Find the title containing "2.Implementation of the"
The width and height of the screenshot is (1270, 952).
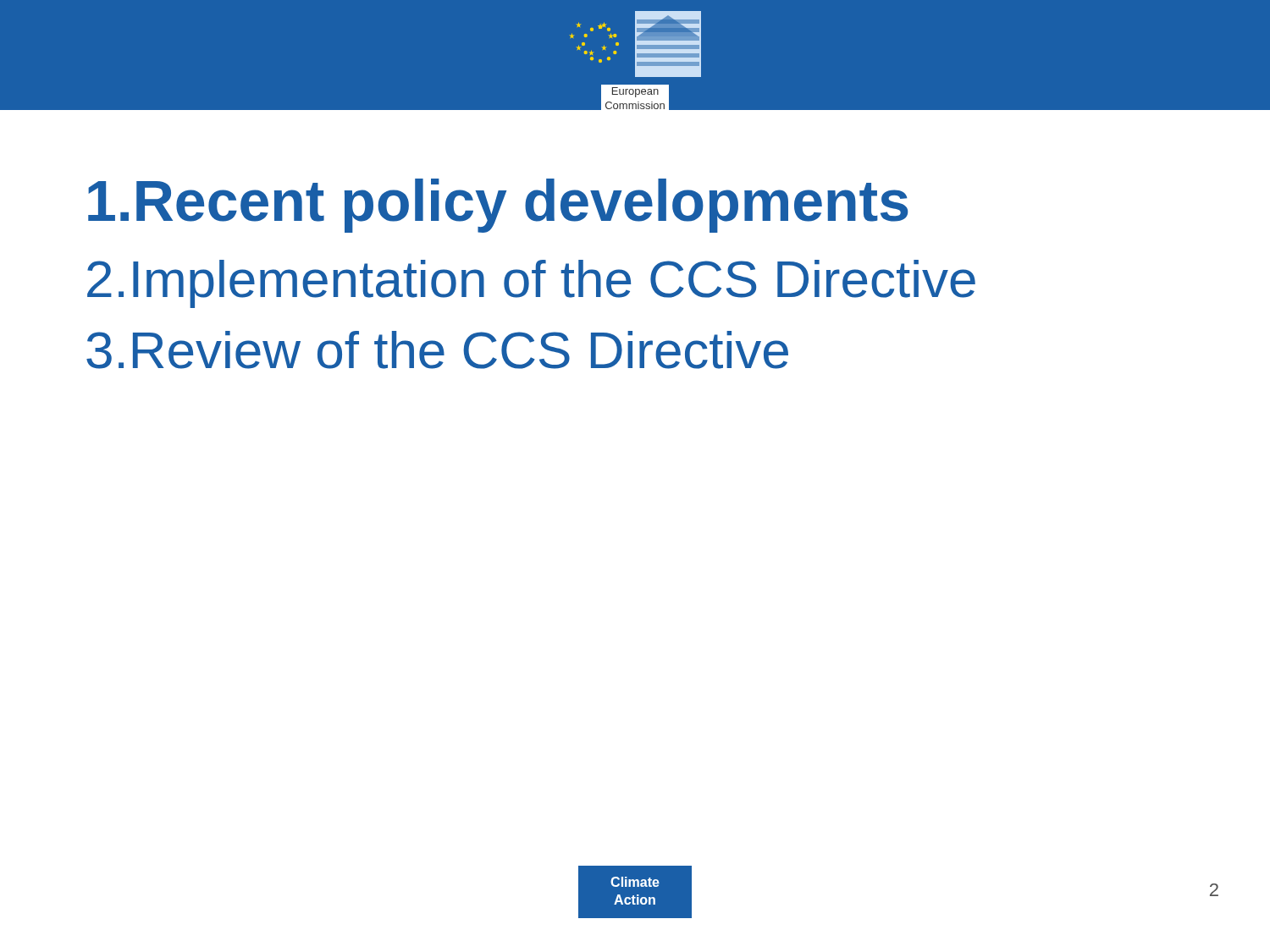(531, 279)
